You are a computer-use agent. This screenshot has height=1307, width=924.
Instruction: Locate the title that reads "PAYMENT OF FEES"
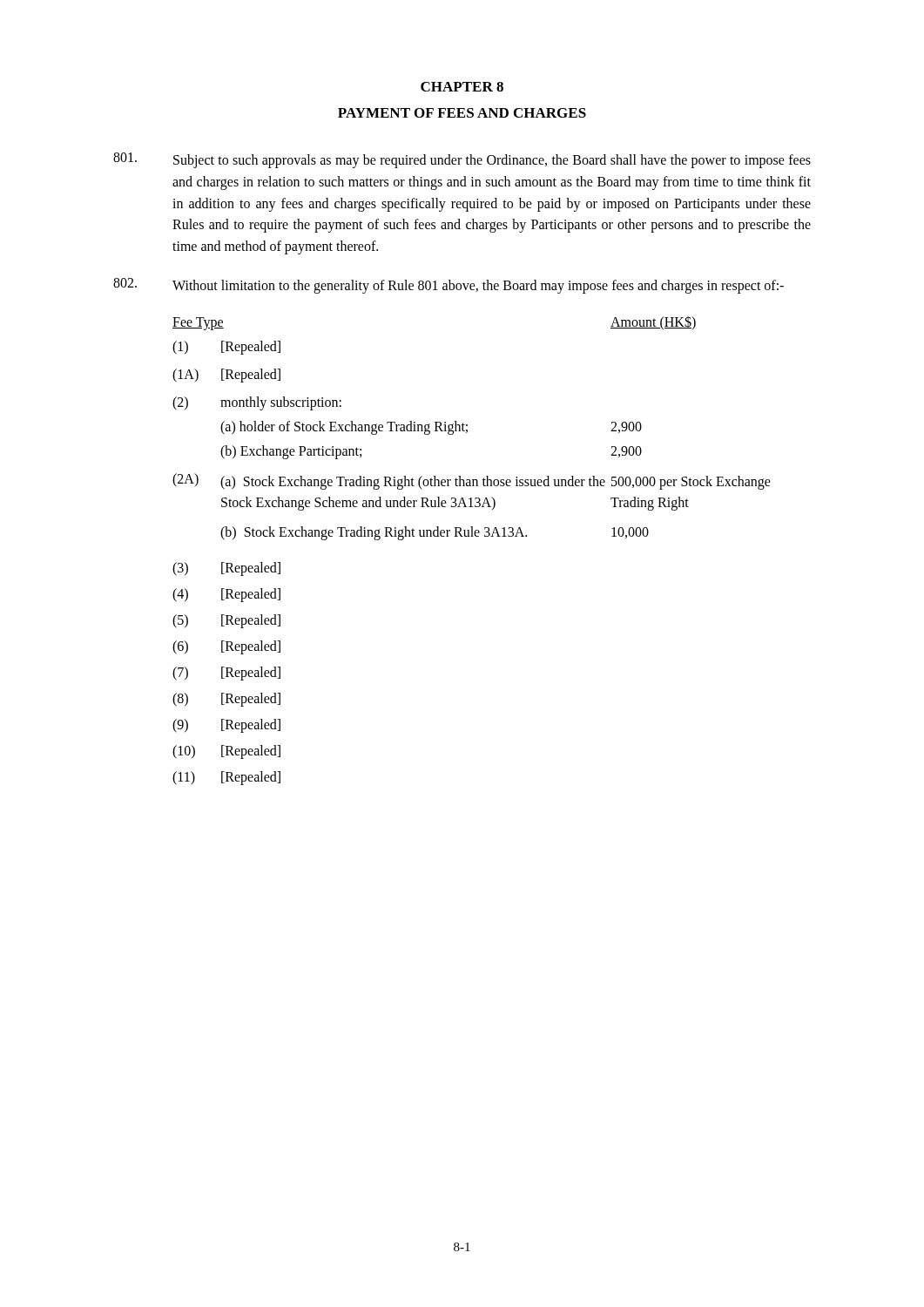click(462, 113)
